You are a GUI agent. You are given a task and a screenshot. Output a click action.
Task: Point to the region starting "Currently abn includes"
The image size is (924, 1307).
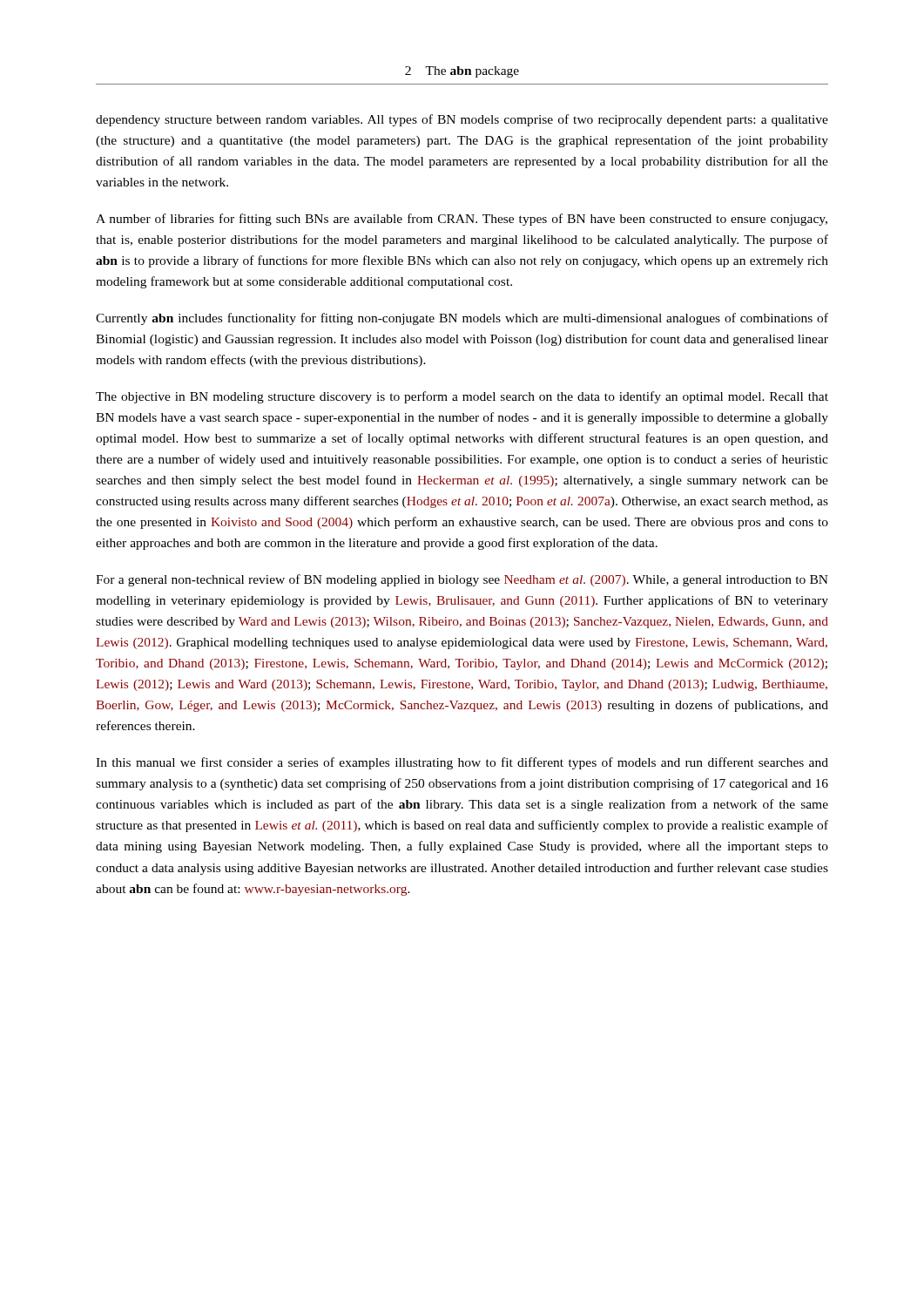coord(462,339)
